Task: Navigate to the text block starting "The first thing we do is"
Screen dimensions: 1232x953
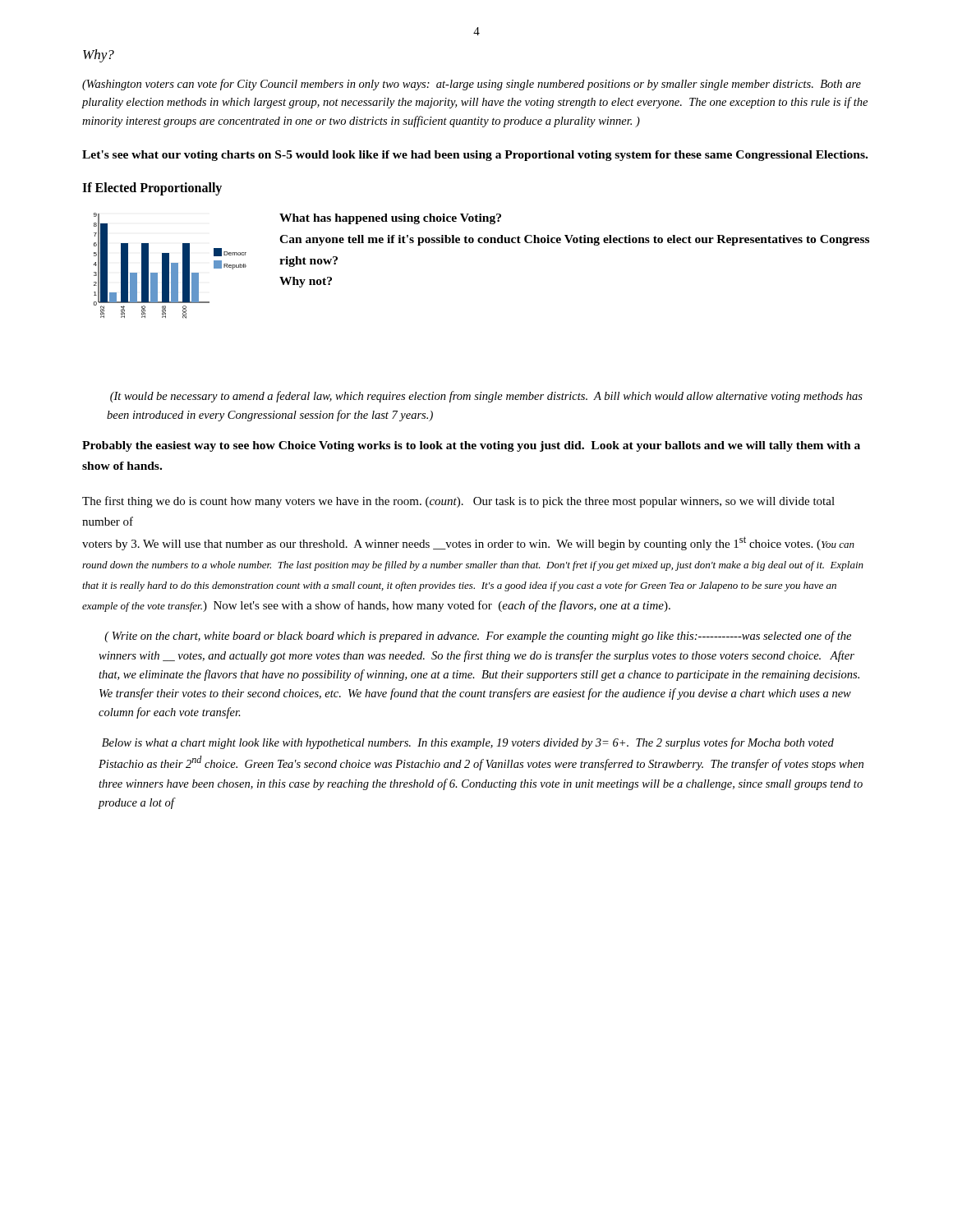Action: click(x=473, y=553)
